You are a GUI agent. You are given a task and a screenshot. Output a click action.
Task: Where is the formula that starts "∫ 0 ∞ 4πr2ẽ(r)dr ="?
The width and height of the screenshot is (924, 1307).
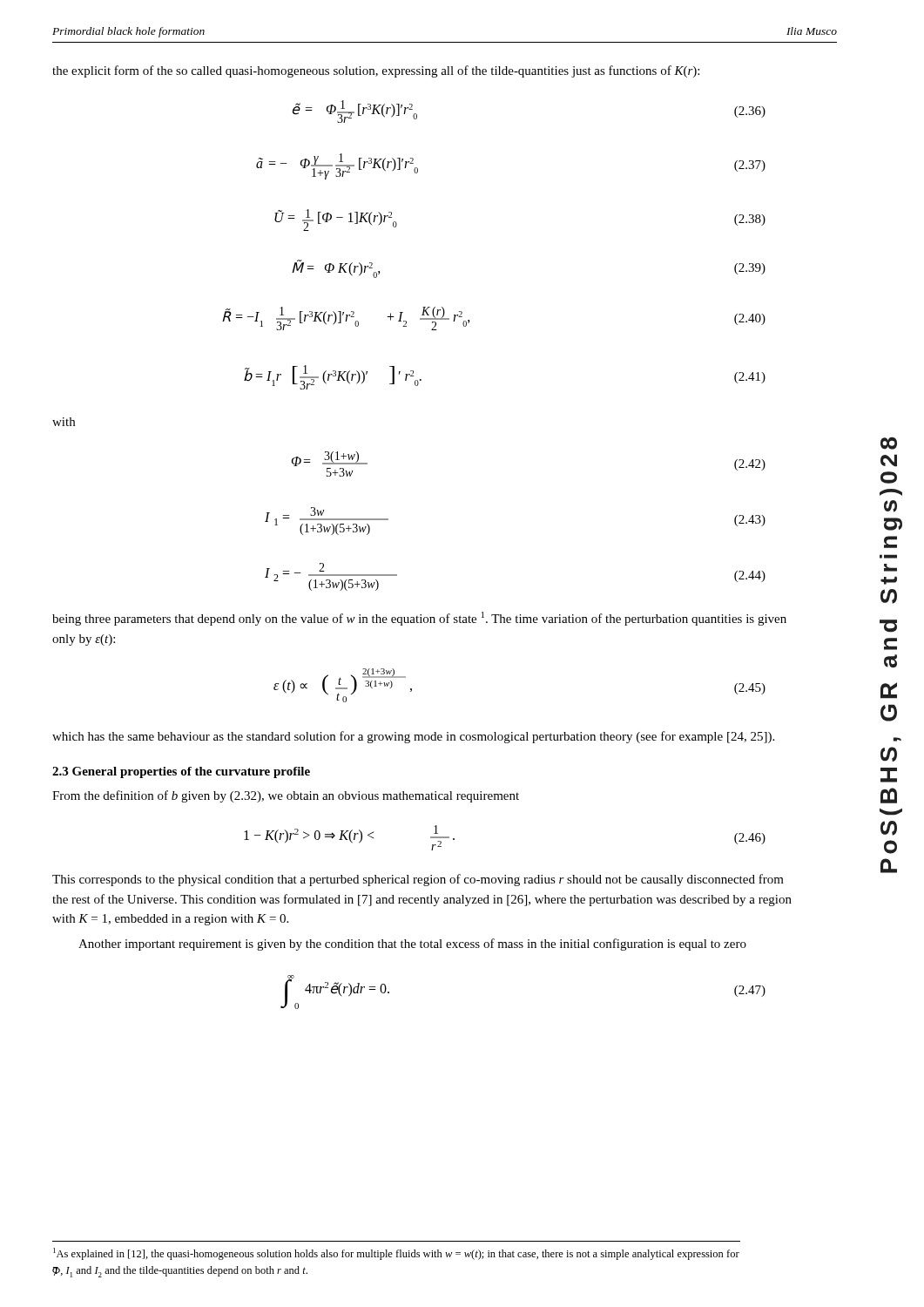(x=337, y=992)
